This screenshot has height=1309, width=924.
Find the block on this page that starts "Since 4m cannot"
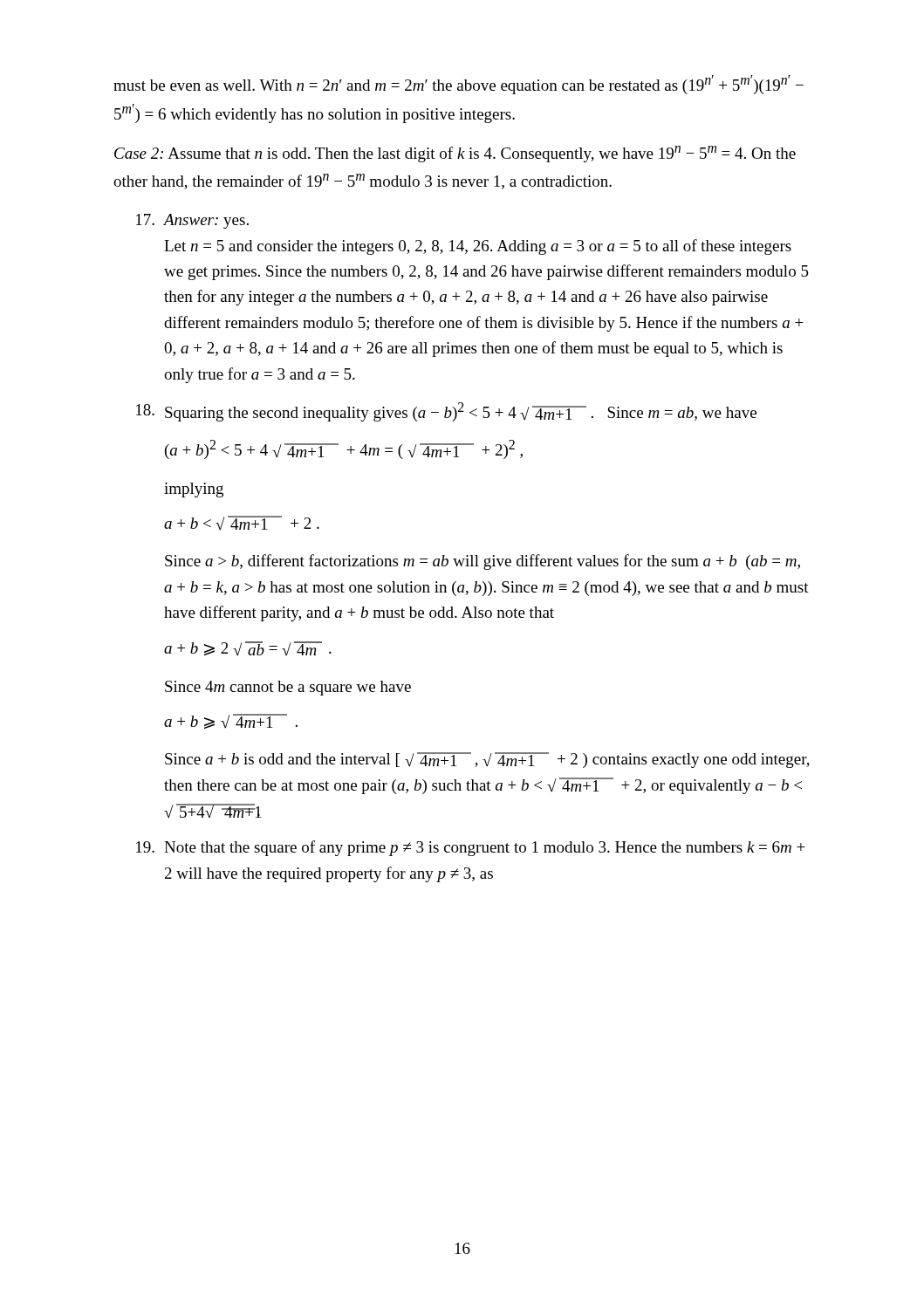pos(288,686)
